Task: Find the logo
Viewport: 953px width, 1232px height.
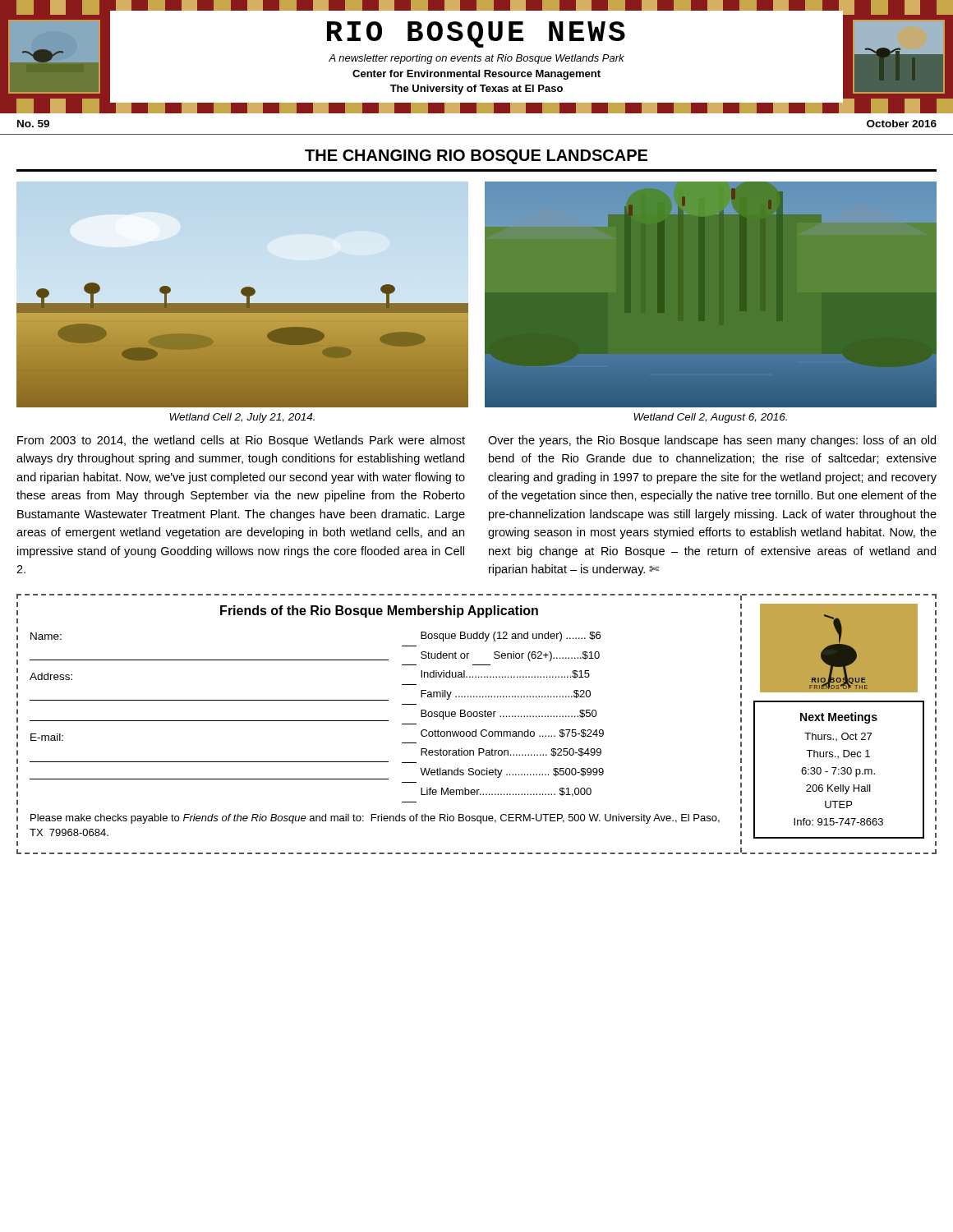Action: pos(838,648)
